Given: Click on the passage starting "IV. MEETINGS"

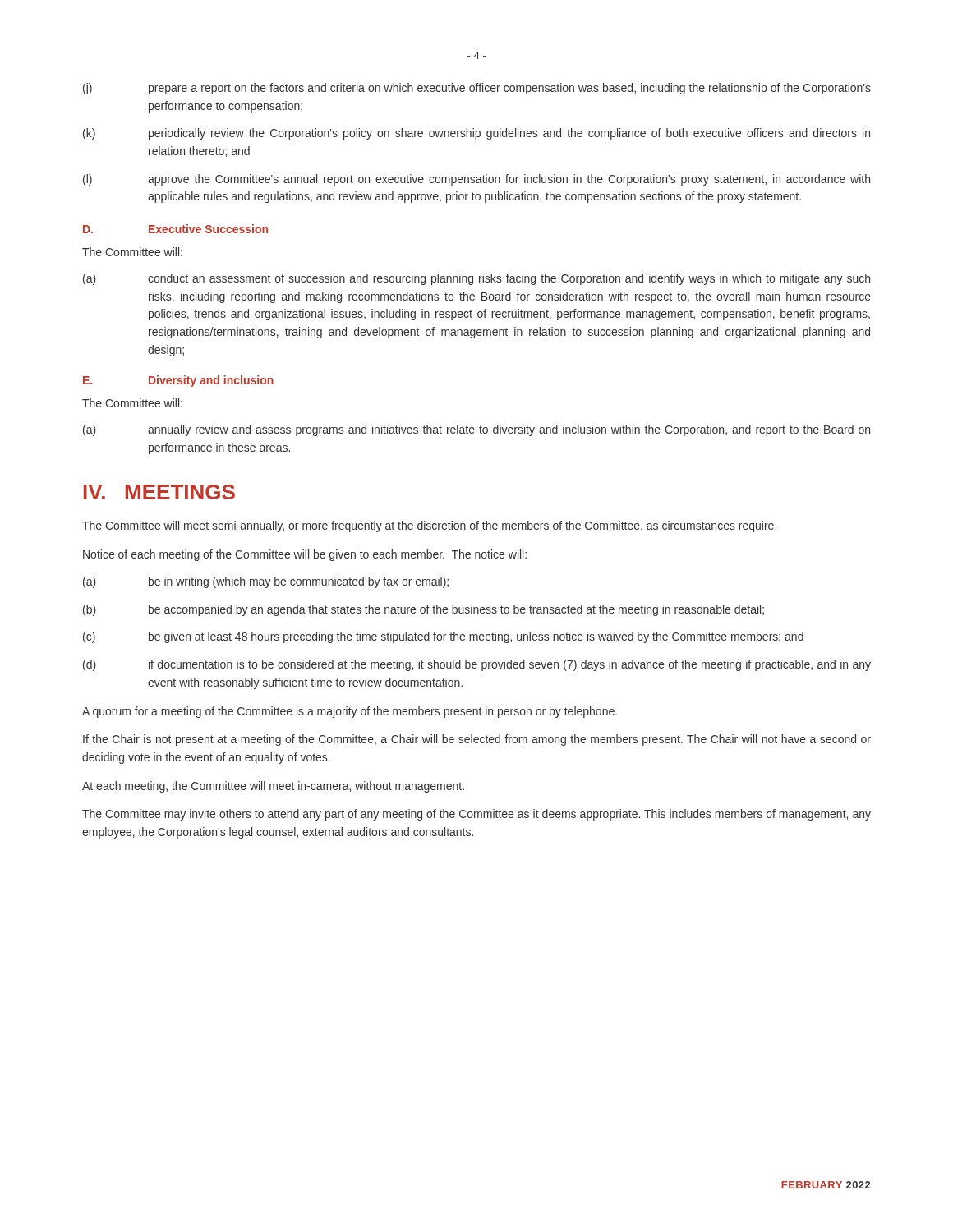Looking at the screenshot, I should [159, 492].
